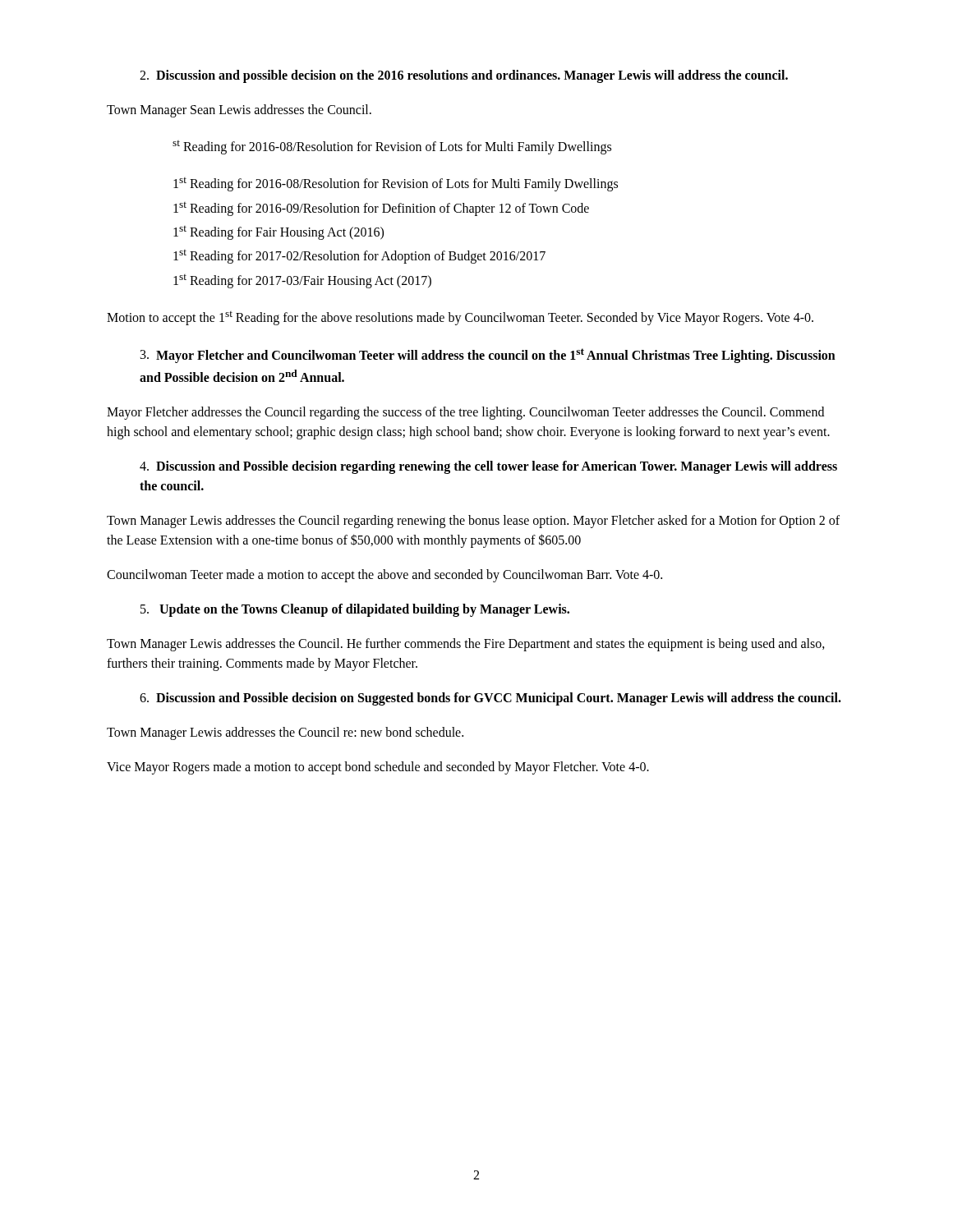Click the passage that begins "Councilwoman Teeter made"
This screenshot has width=953, height=1232.
click(x=476, y=575)
